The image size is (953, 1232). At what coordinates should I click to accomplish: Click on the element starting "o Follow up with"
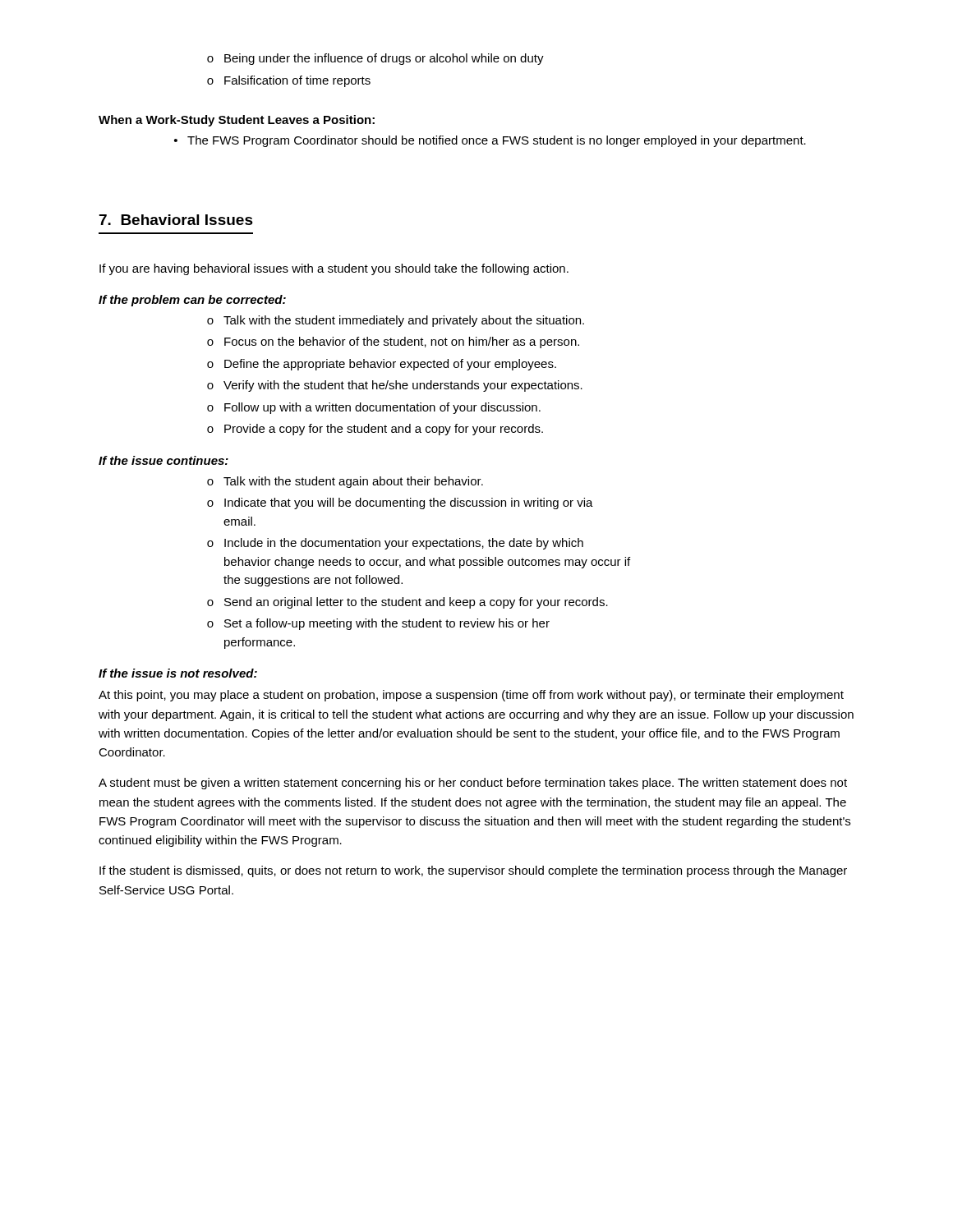[x=369, y=407]
